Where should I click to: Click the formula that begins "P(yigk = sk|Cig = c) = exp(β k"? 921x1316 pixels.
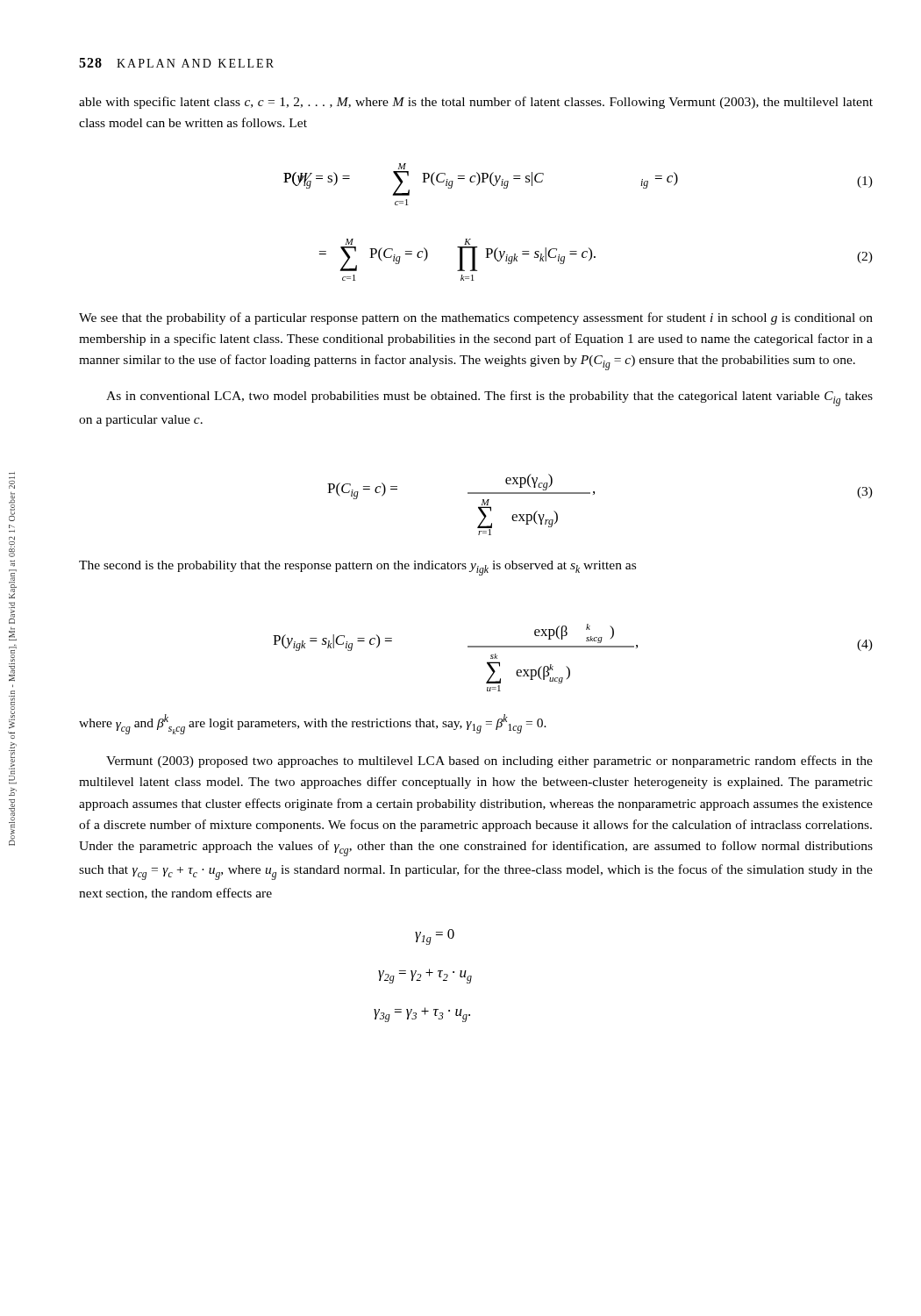point(476,643)
